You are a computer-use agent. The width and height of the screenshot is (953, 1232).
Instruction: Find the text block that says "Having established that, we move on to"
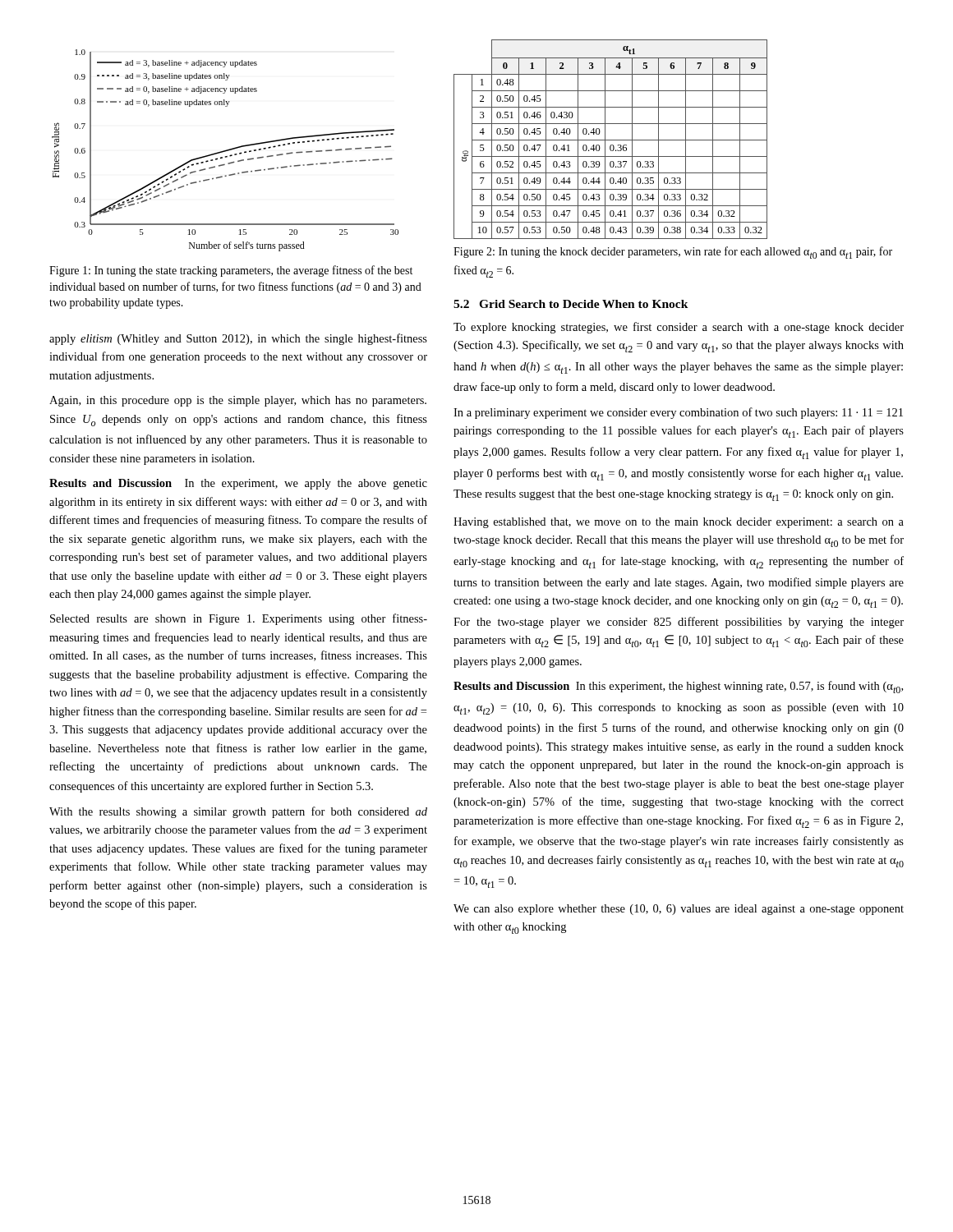(x=679, y=591)
